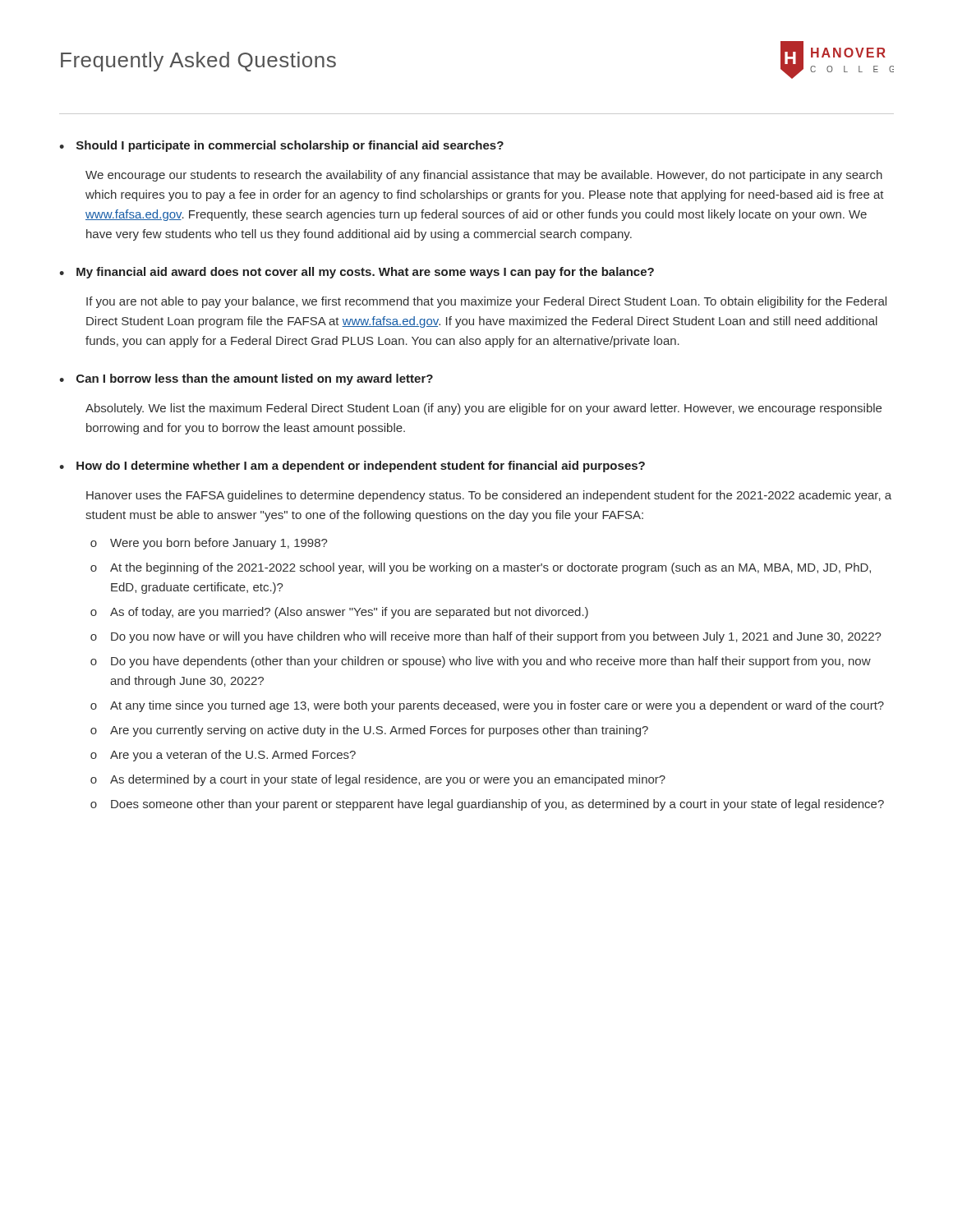Image resolution: width=953 pixels, height=1232 pixels.
Task: Click on the logo
Action: (x=833, y=65)
